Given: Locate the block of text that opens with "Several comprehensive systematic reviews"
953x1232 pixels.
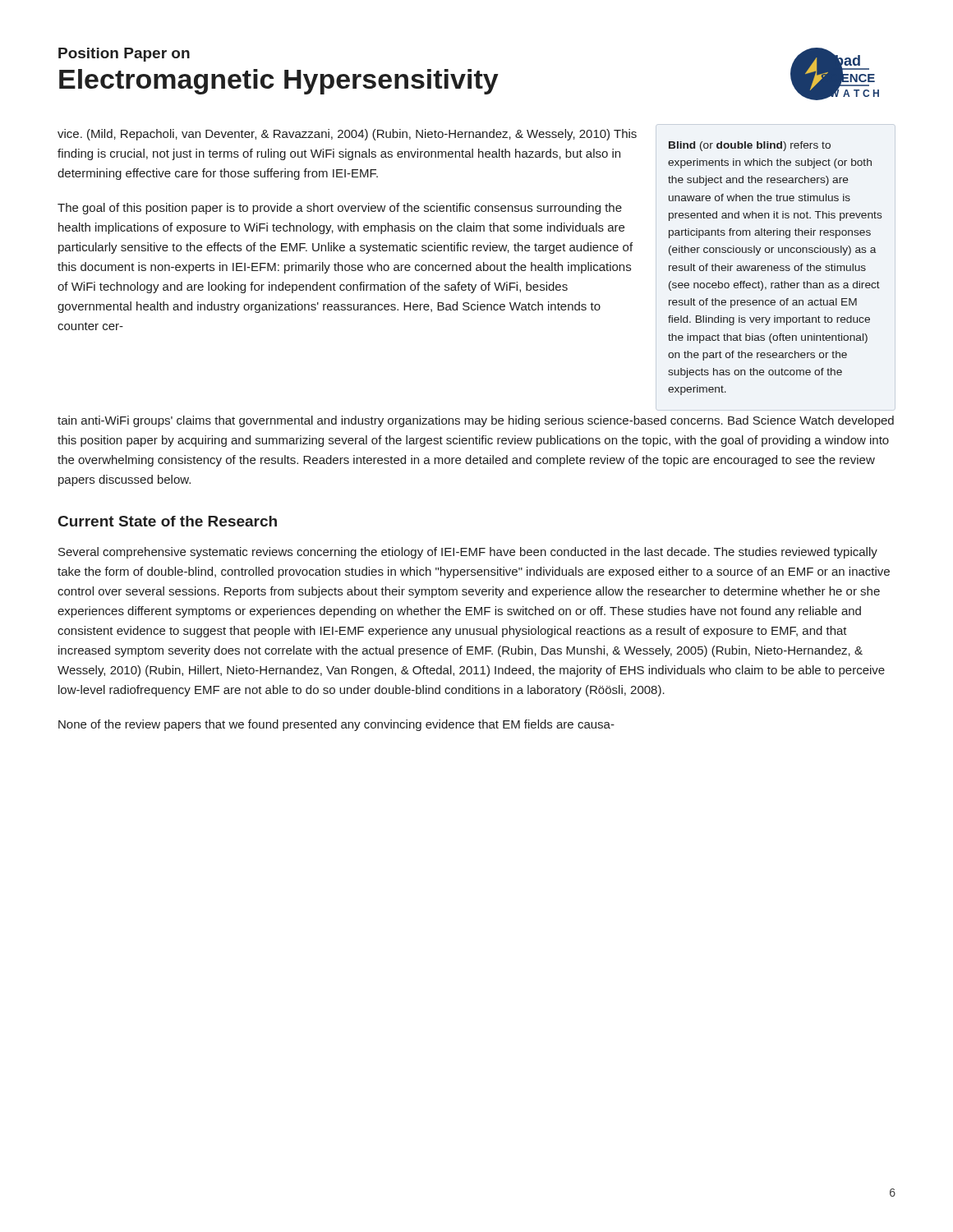Looking at the screenshot, I should pos(476,638).
